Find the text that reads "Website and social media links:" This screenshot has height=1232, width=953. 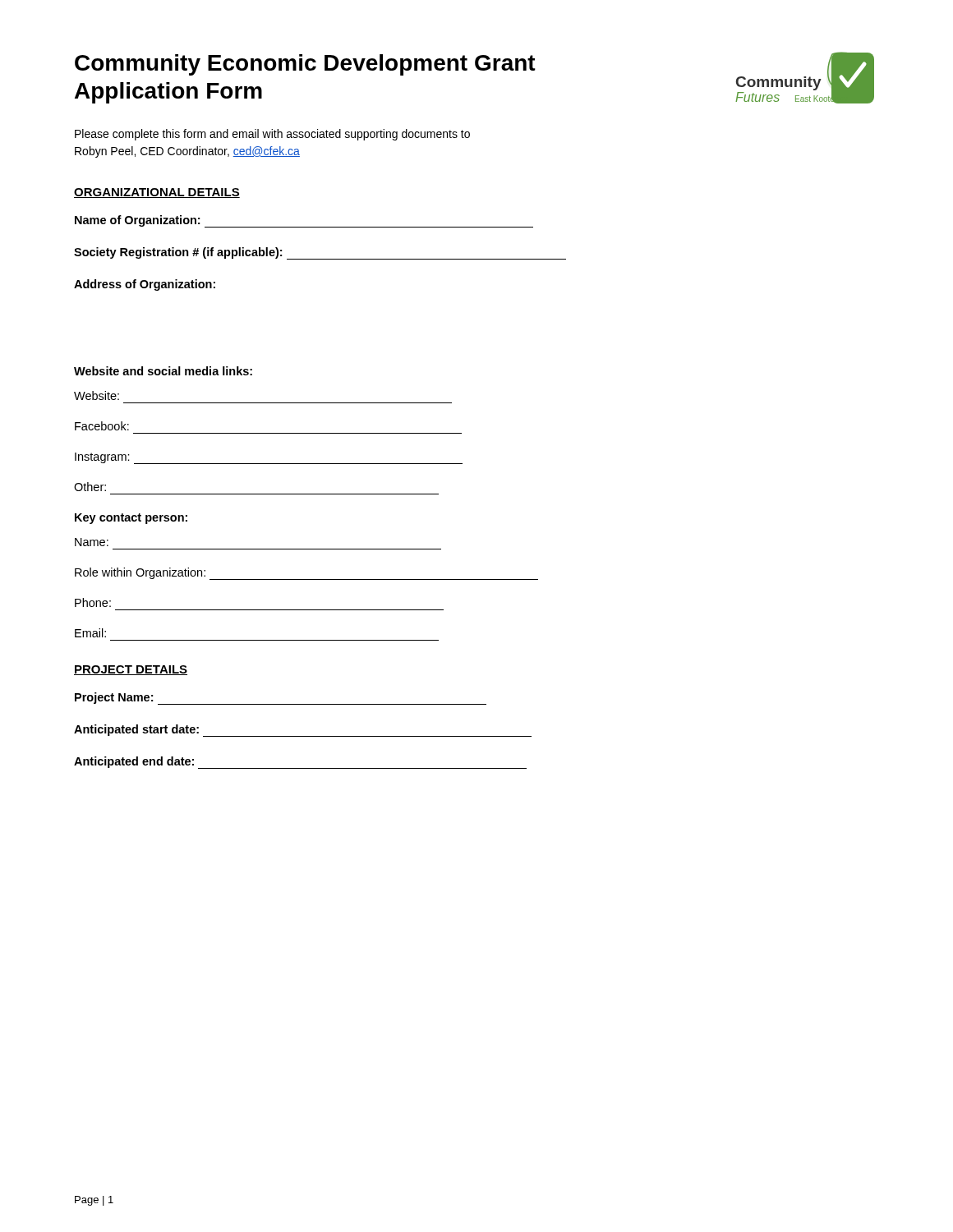click(x=164, y=371)
